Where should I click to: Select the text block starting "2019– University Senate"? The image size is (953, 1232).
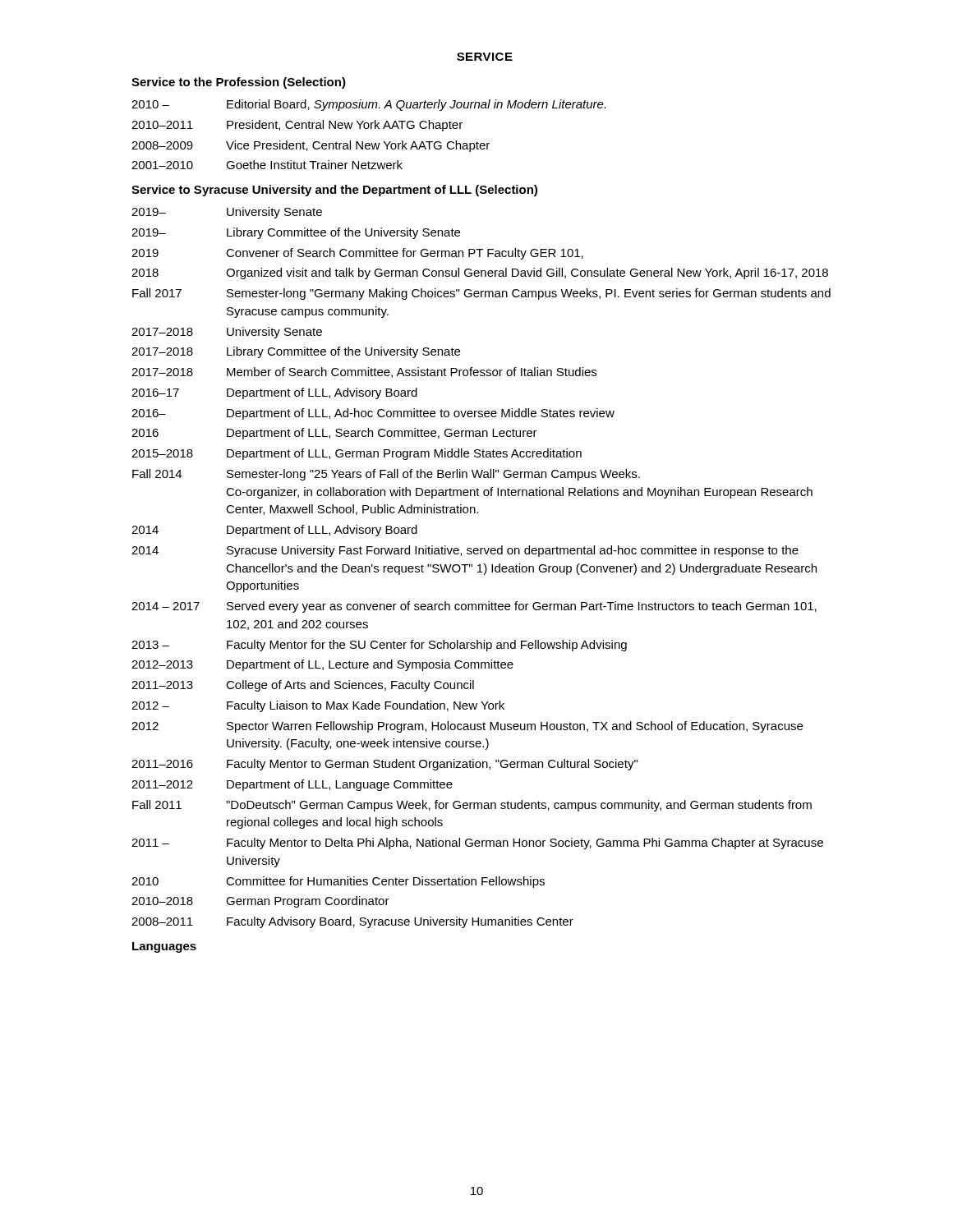point(227,213)
